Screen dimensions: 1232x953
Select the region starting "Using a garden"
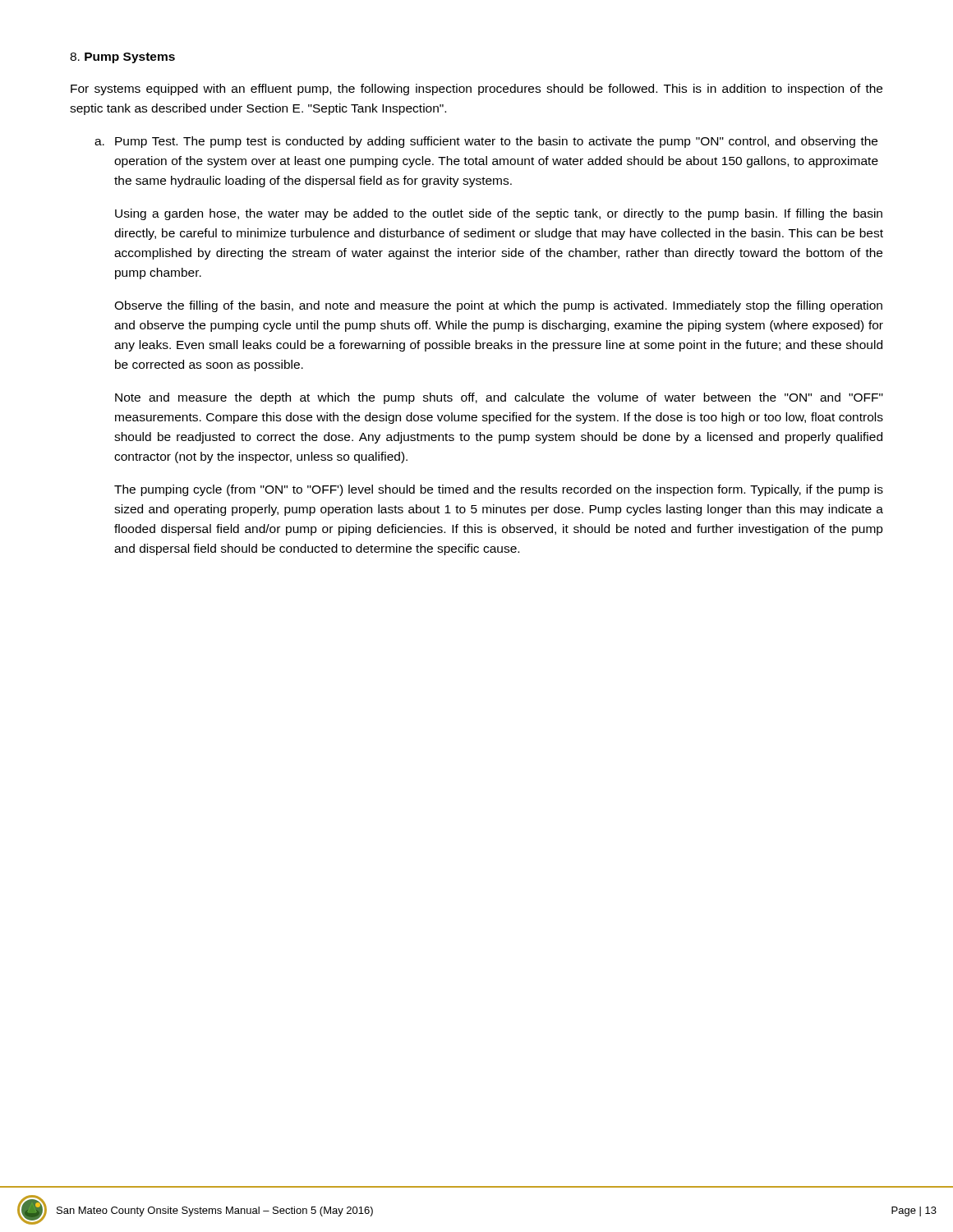point(499,243)
